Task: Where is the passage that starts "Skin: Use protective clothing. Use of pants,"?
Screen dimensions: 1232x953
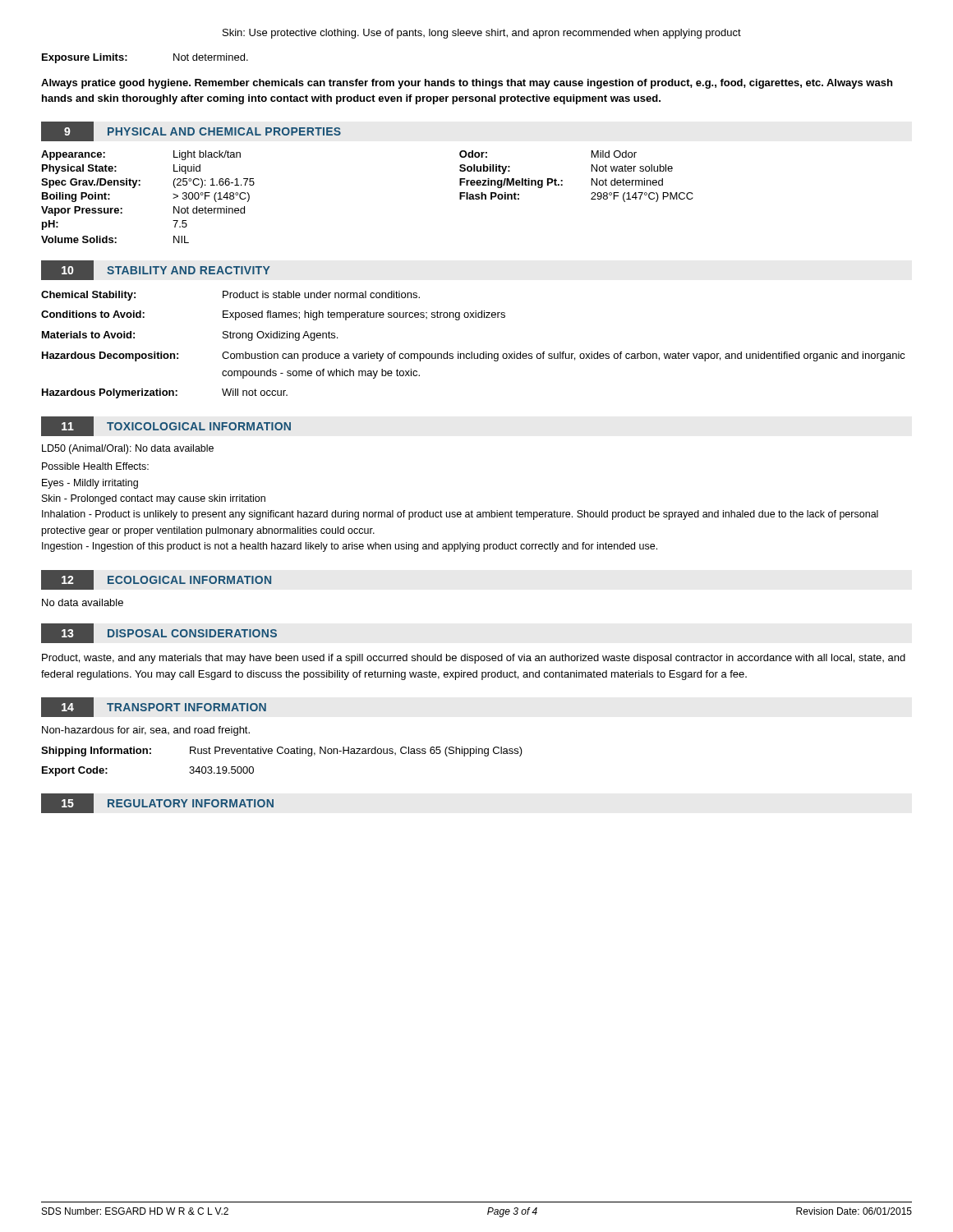Action: click(481, 32)
